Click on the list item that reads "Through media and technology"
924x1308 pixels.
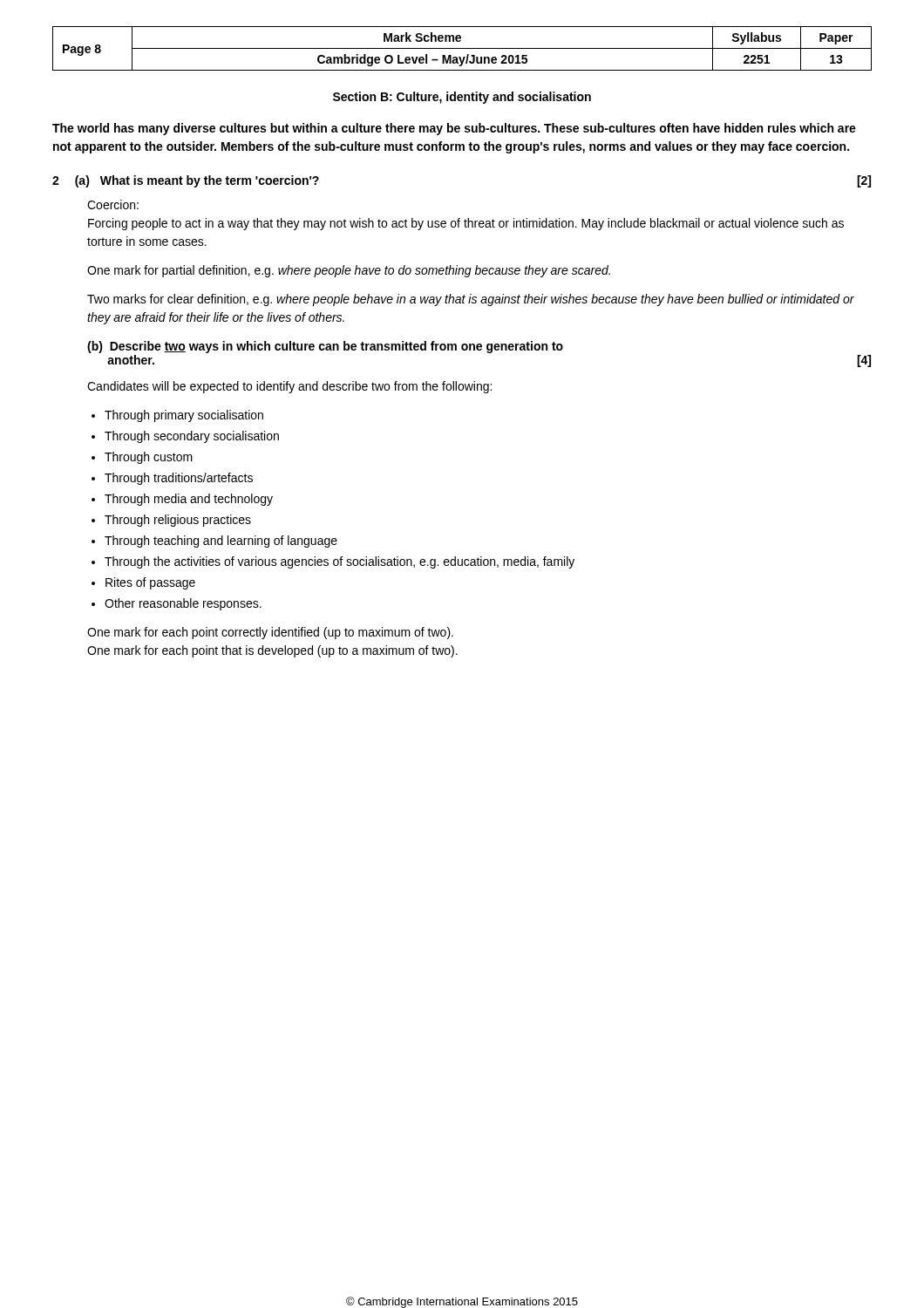[189, 499]
